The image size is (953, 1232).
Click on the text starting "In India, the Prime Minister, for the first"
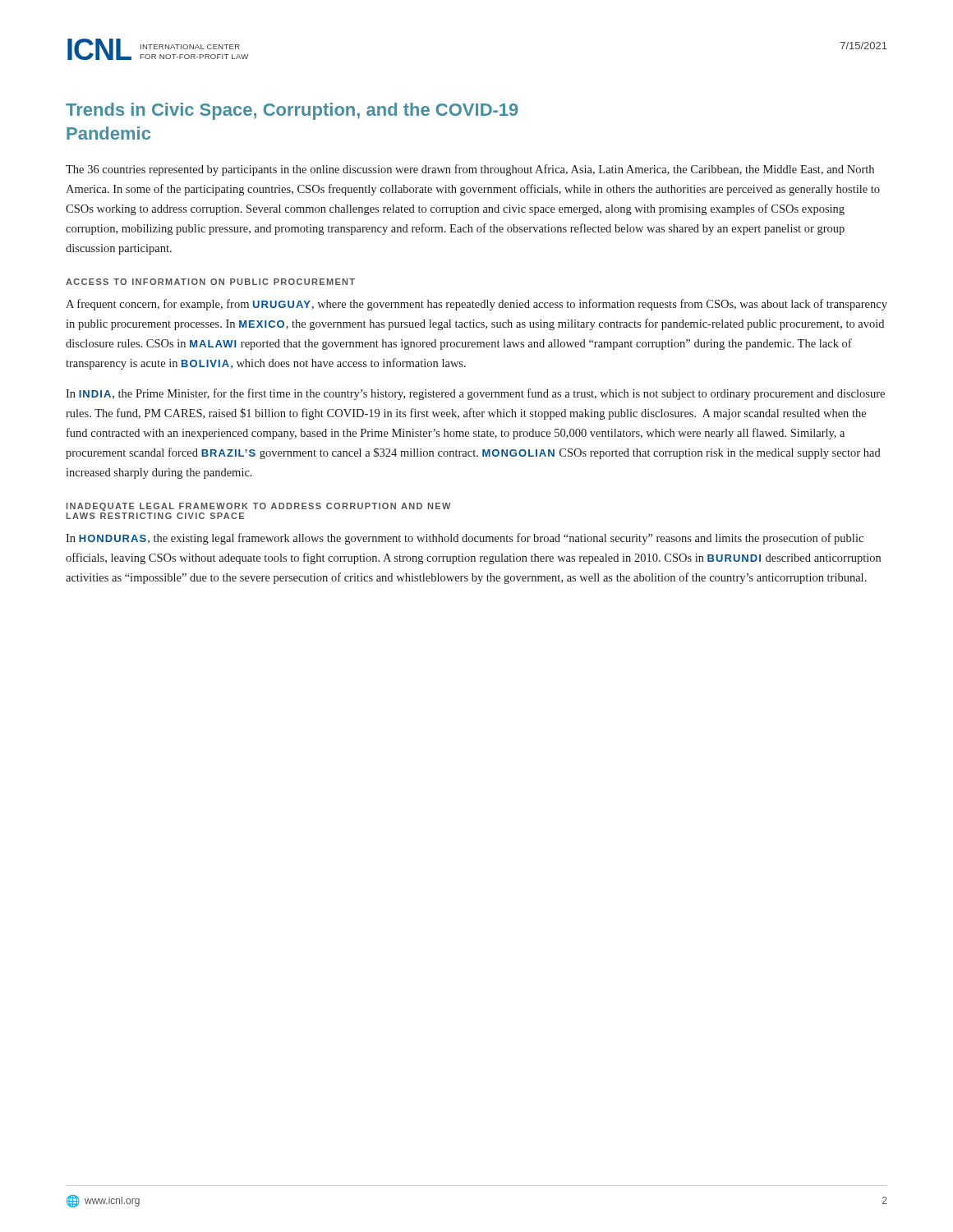click(x=475, y=433)
